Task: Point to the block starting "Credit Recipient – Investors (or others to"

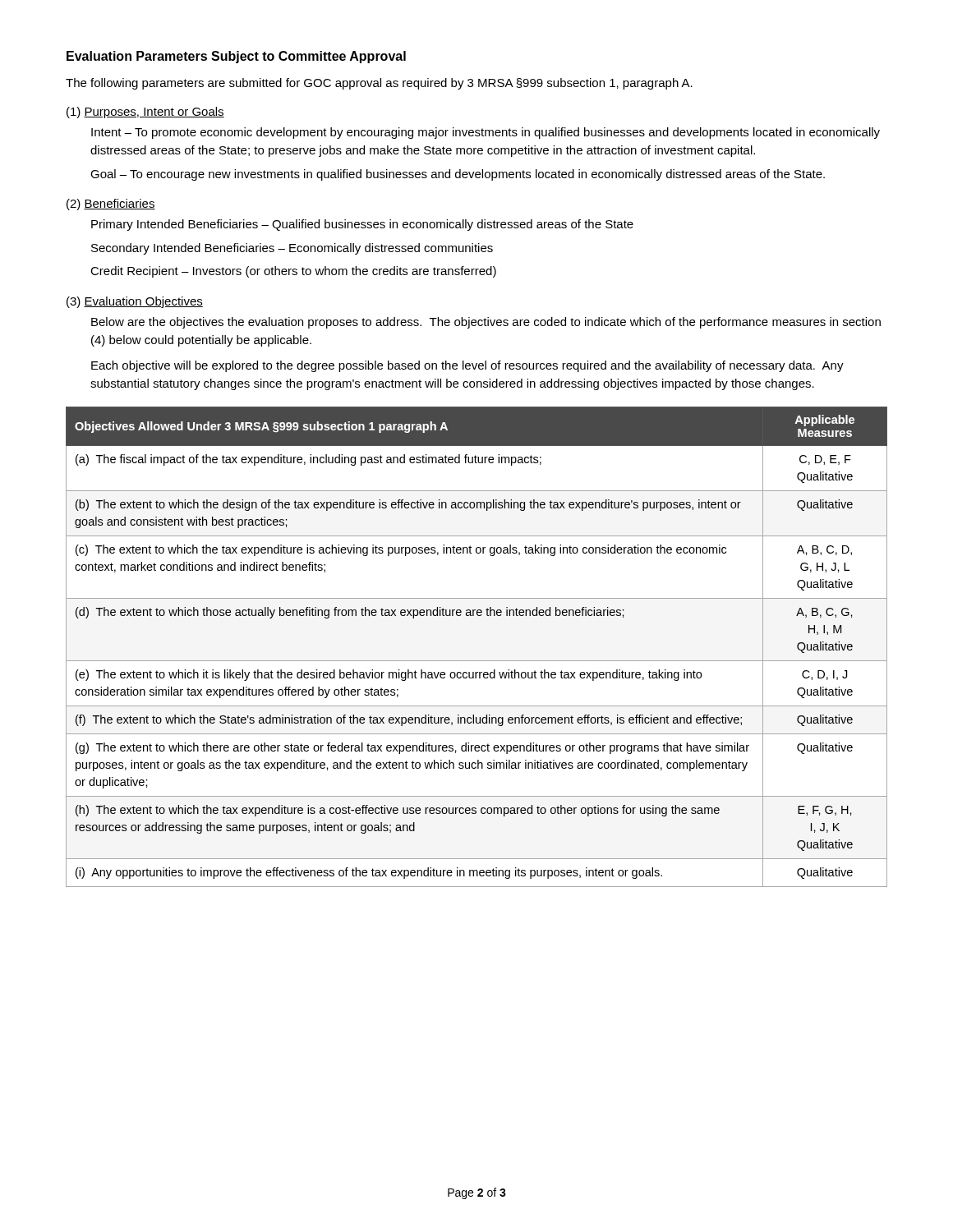Action: point(293,271)
